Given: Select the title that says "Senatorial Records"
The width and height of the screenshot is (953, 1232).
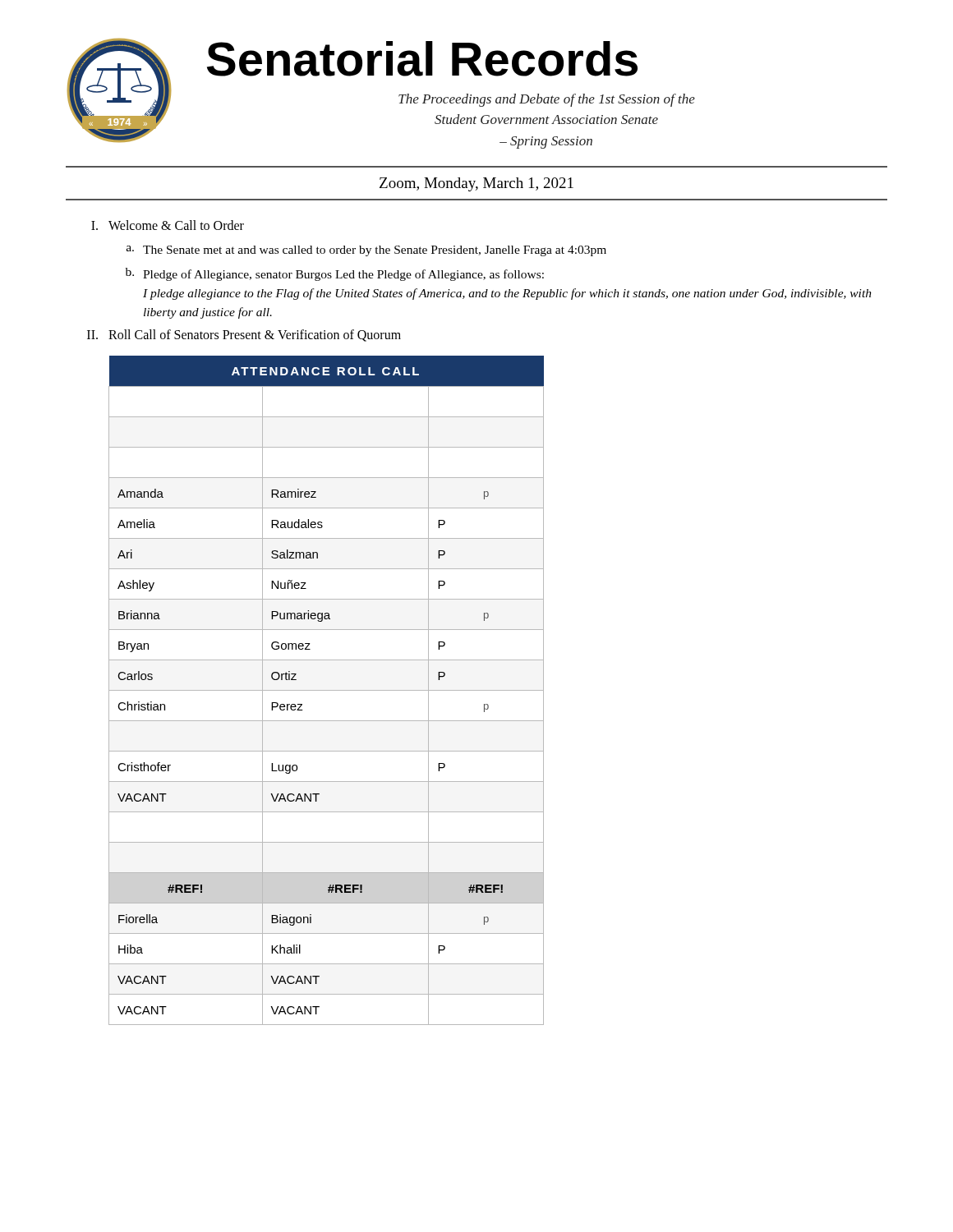Looking at the screenshot, I should (x=546, y=59).
